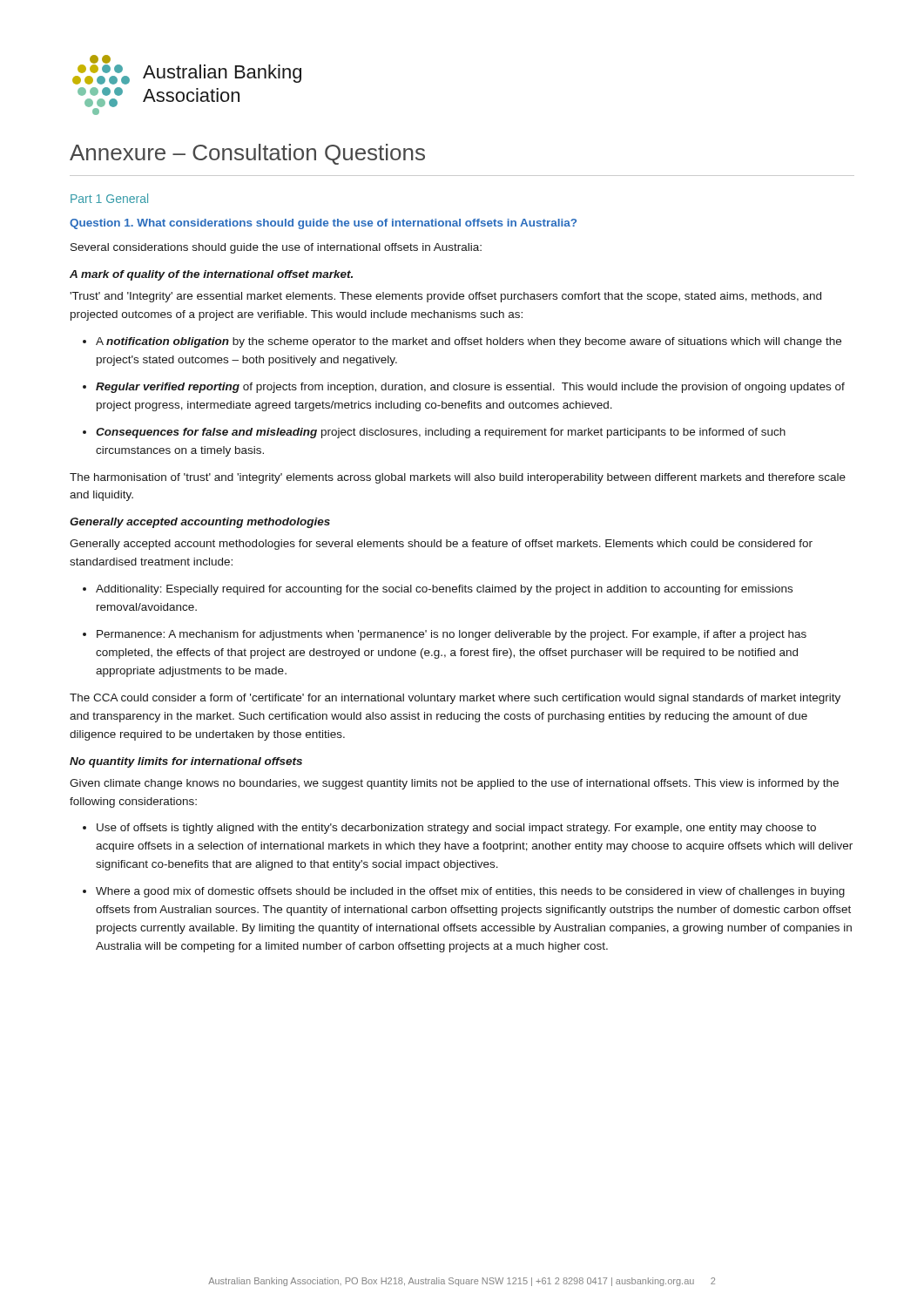This screenshot has height=1307, width=924.
Task: Point to the passage starting "Given climate change knows no boundaries,"
Action: coord(454,792)
